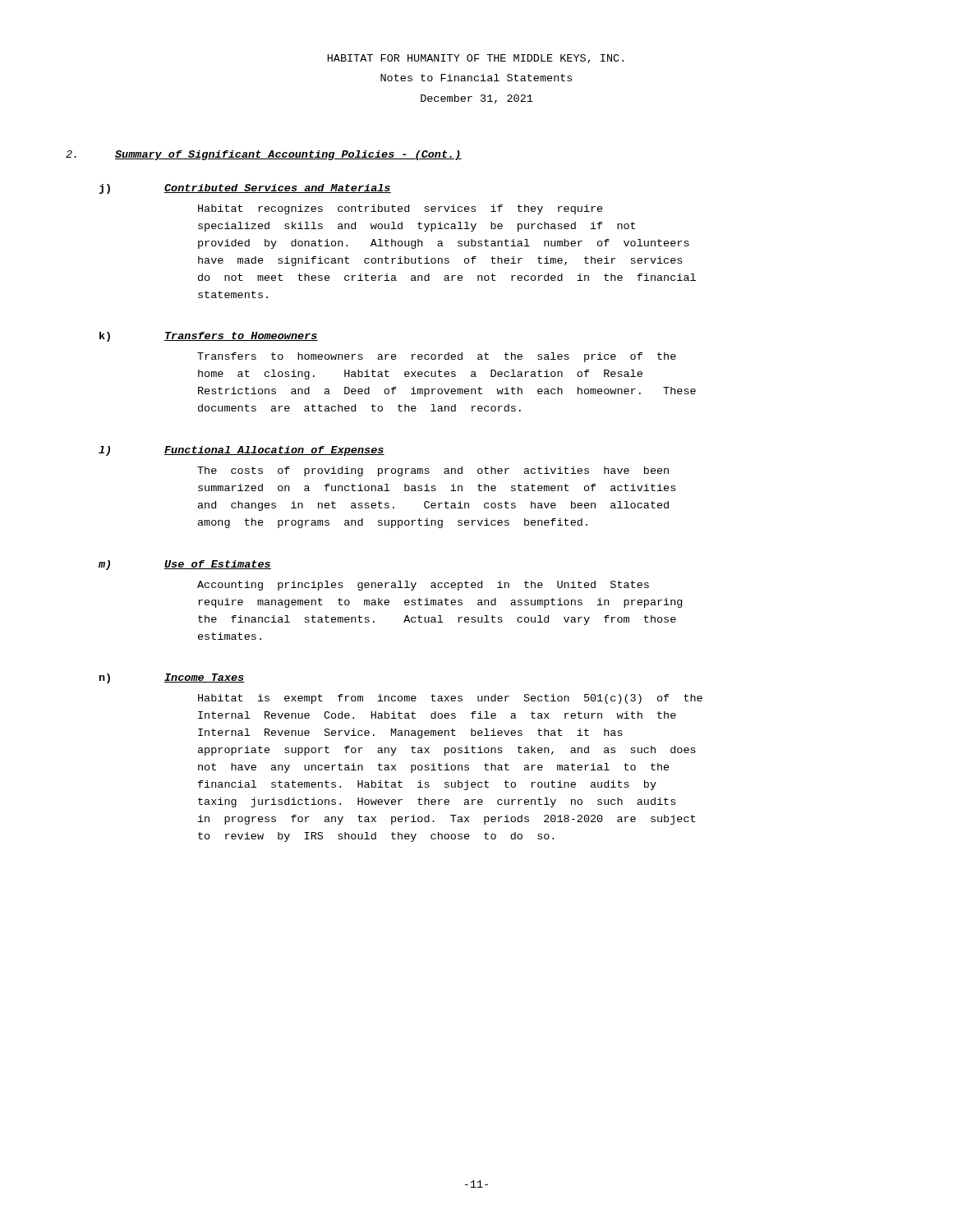Find the section header containing "n) Income Taxes"
The height and width of the screenshot is (1232, 953).
(155, 678)
